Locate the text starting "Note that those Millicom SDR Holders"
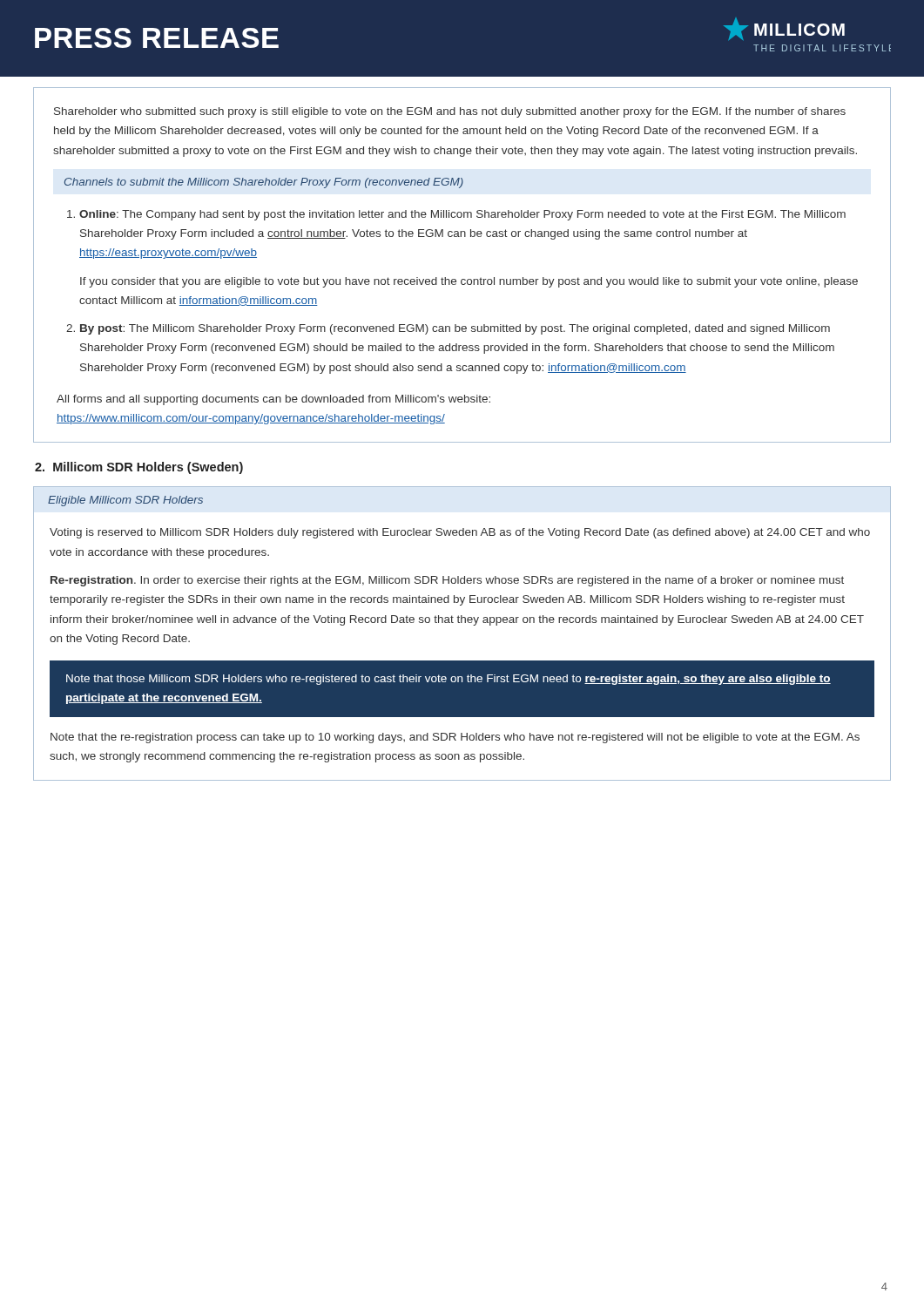 point(448,688)
